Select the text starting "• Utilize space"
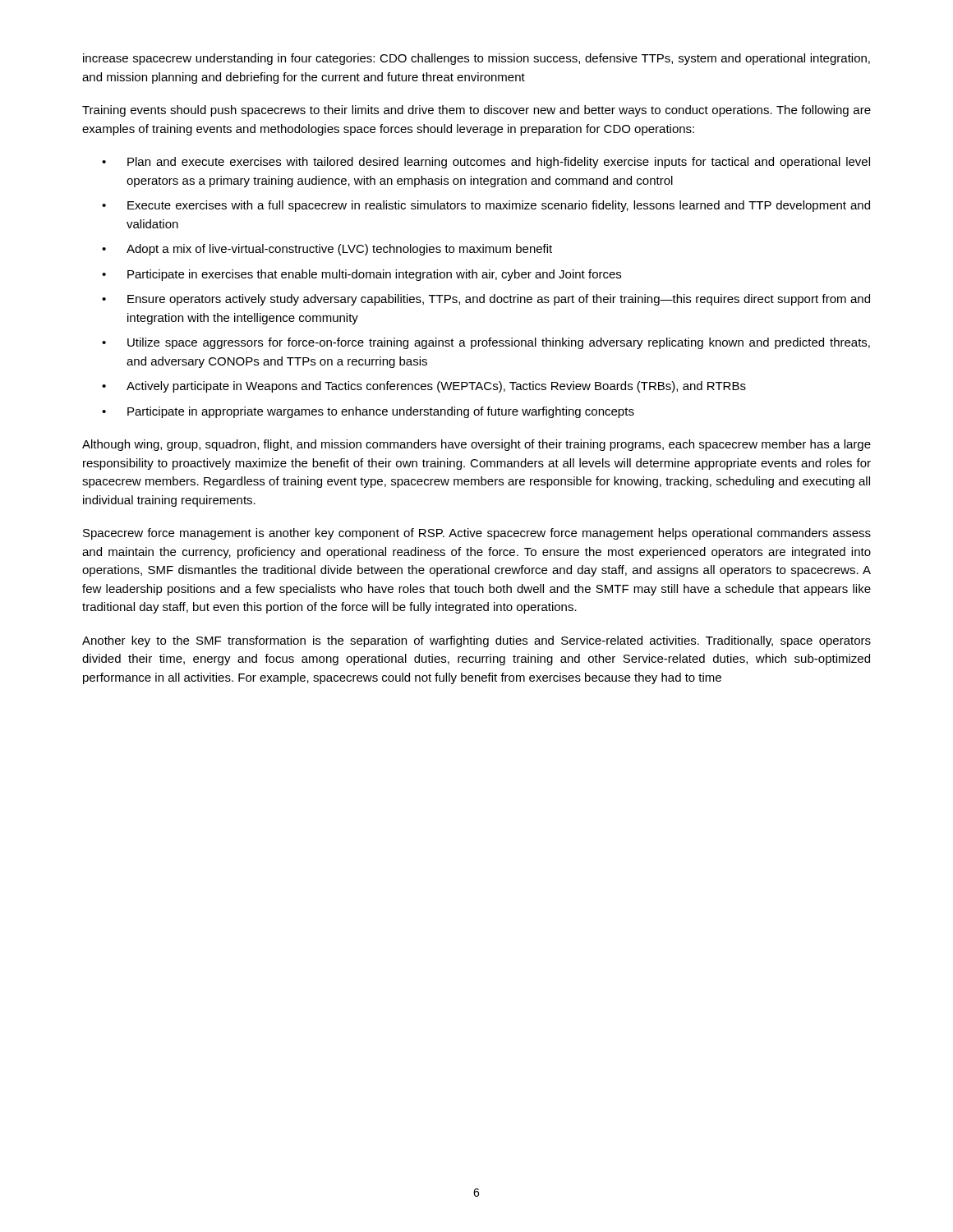 486,352
